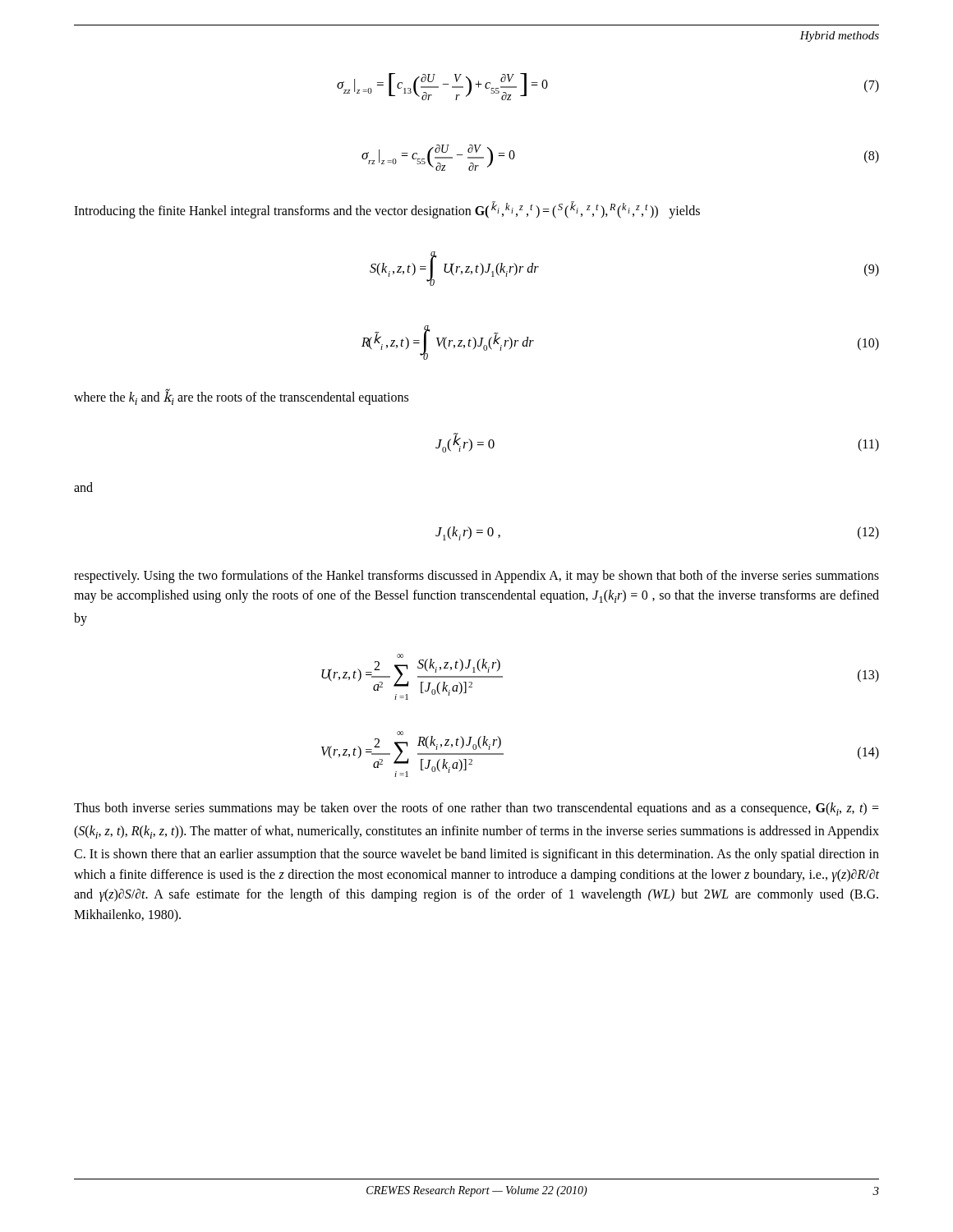Select the region starting "where the ki and k̃i are the"
This screenshot has height=1232, width=953.
pyautogui.click(x=241, y=399)
